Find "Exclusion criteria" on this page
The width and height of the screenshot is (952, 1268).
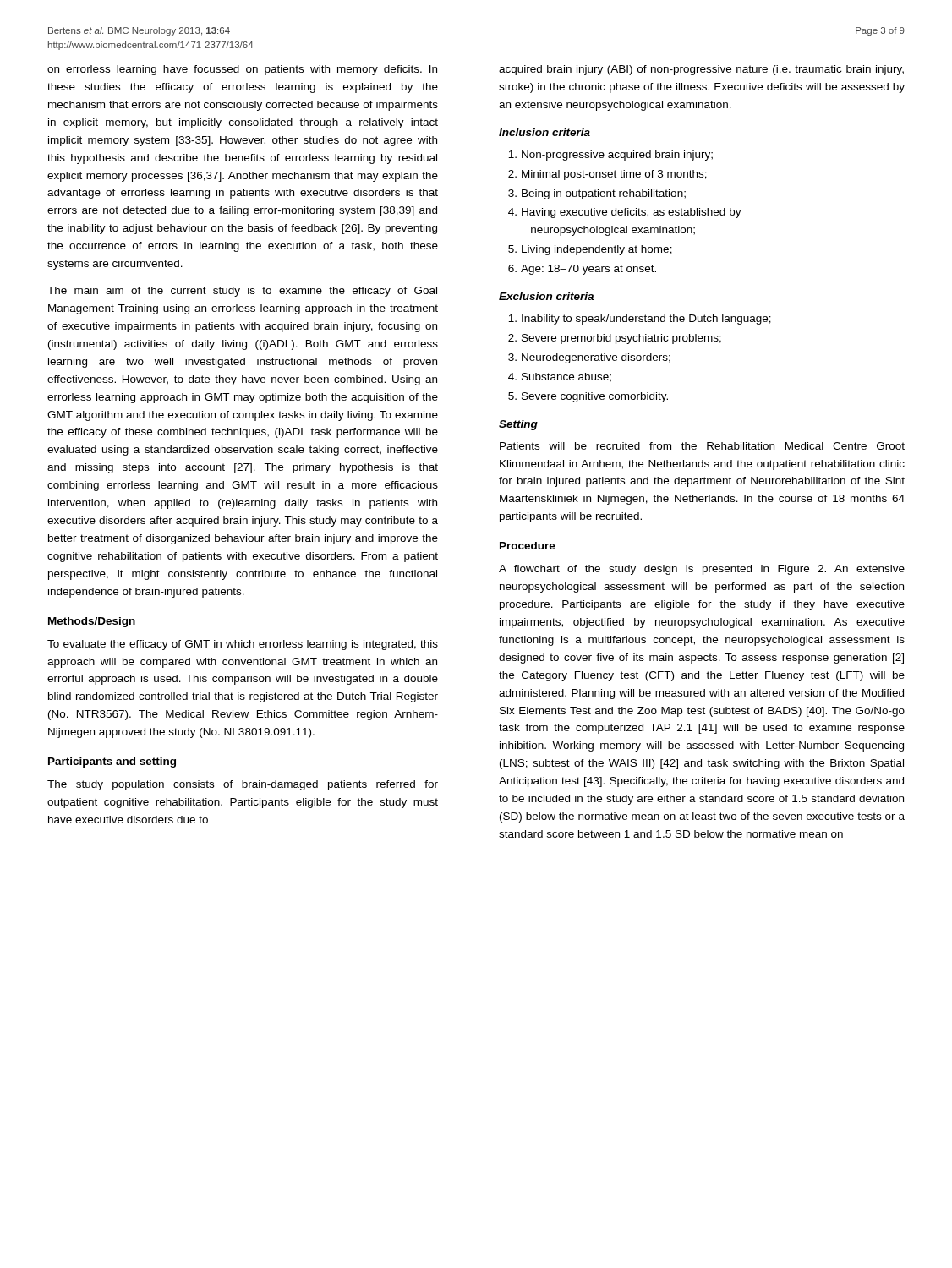(x=546, y=296)
